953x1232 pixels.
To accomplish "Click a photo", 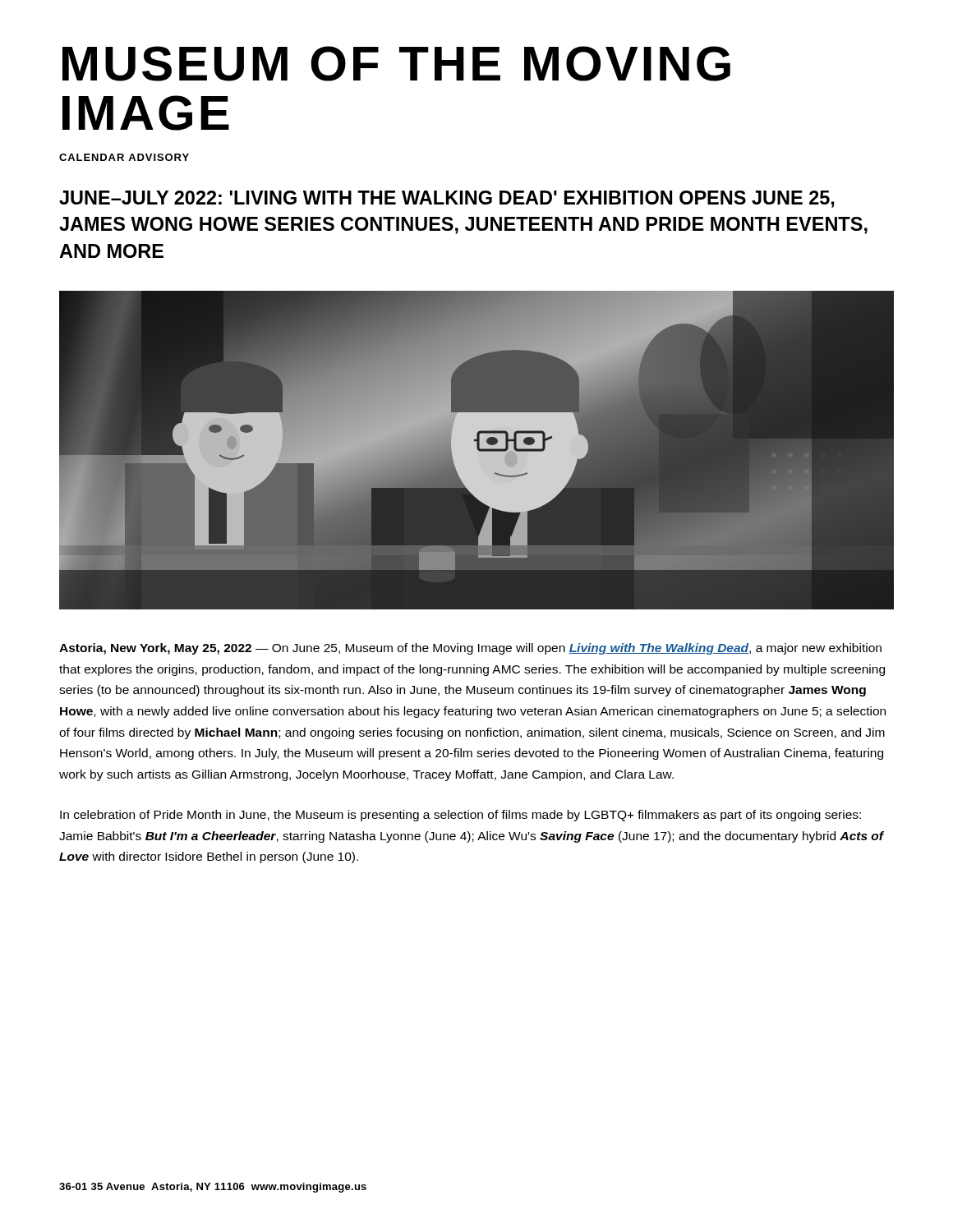I will pos(476,452).
